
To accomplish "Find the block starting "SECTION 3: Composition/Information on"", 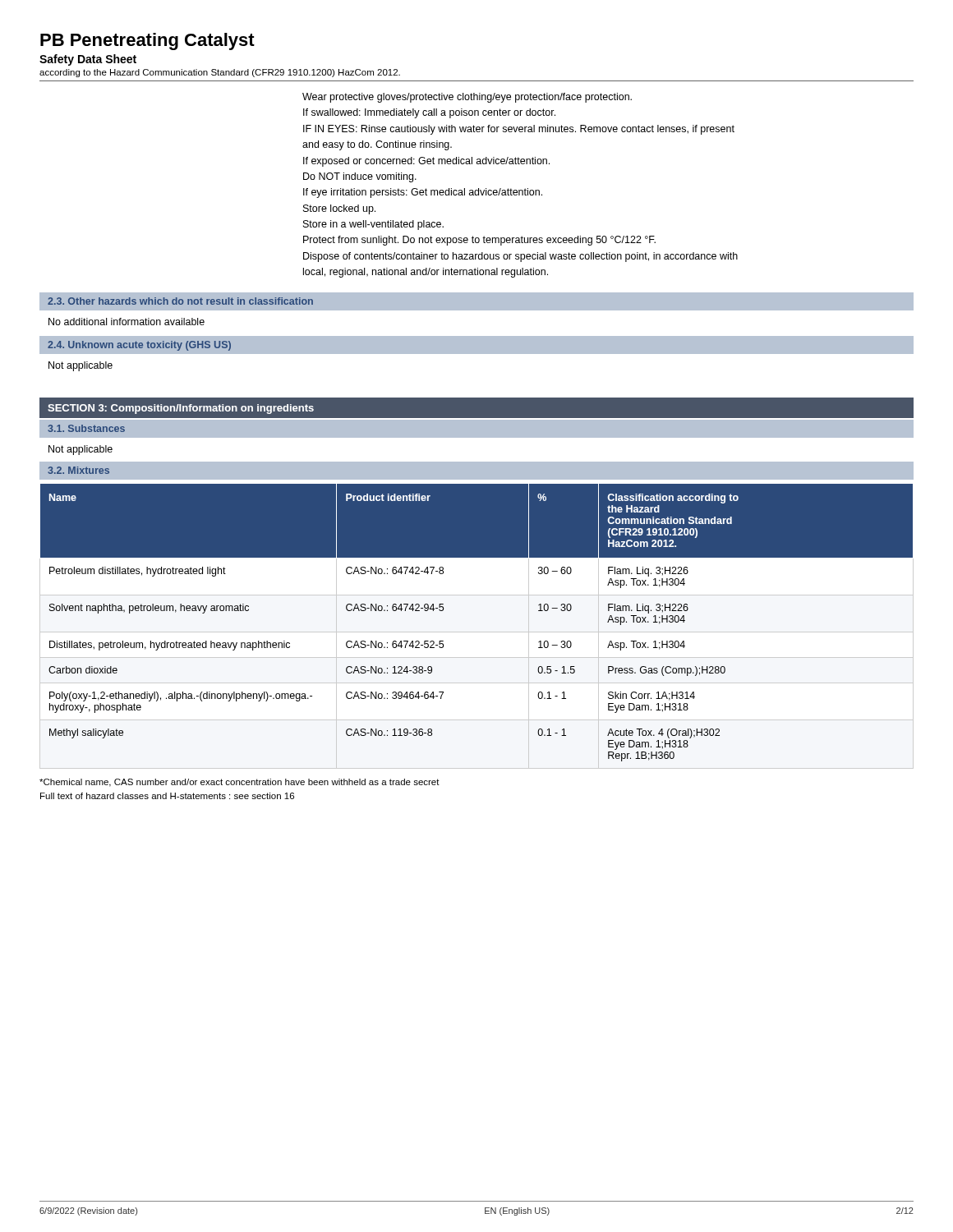I will tap(181, 408).
